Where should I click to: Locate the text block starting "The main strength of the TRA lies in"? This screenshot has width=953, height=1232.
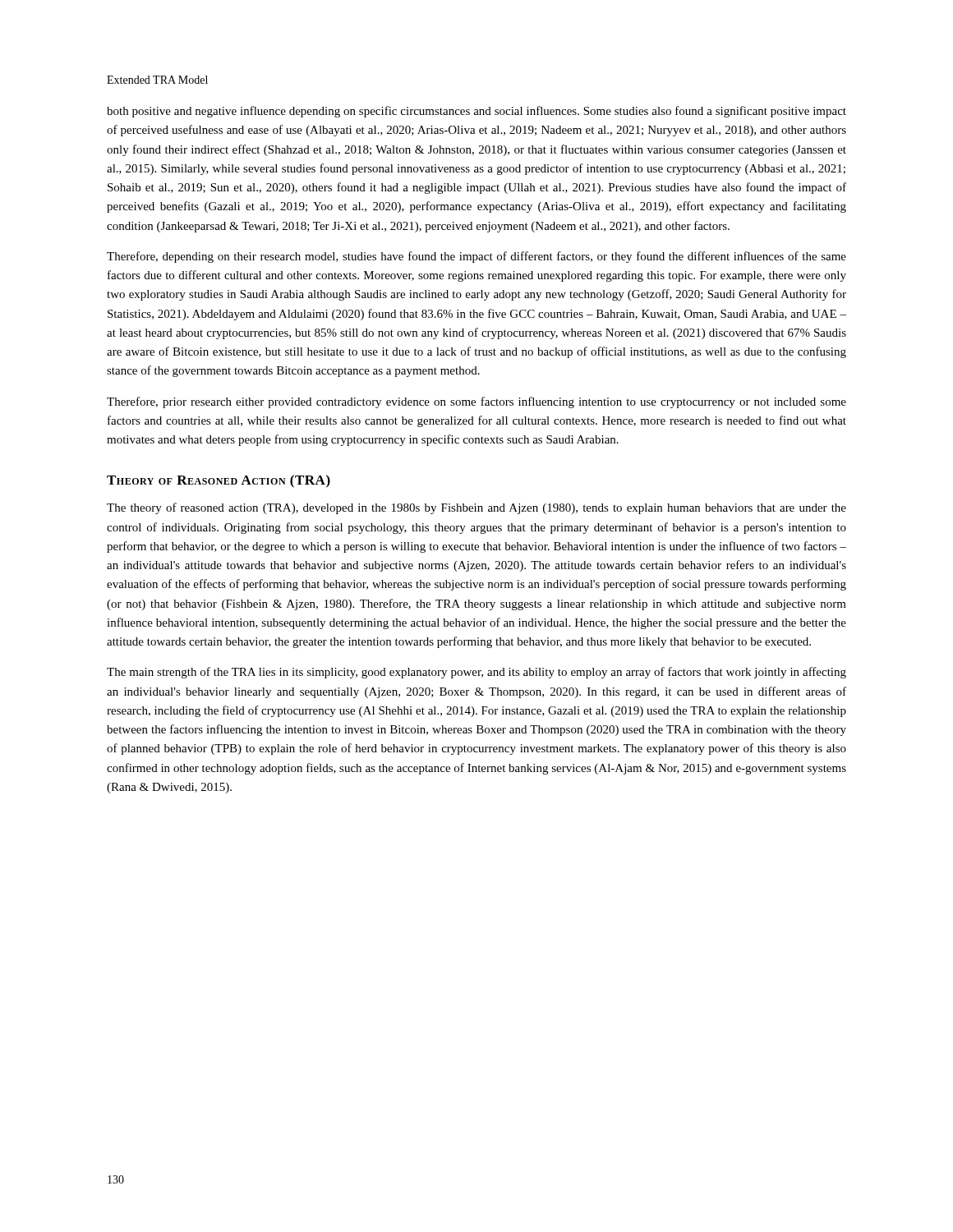(476, 729)
